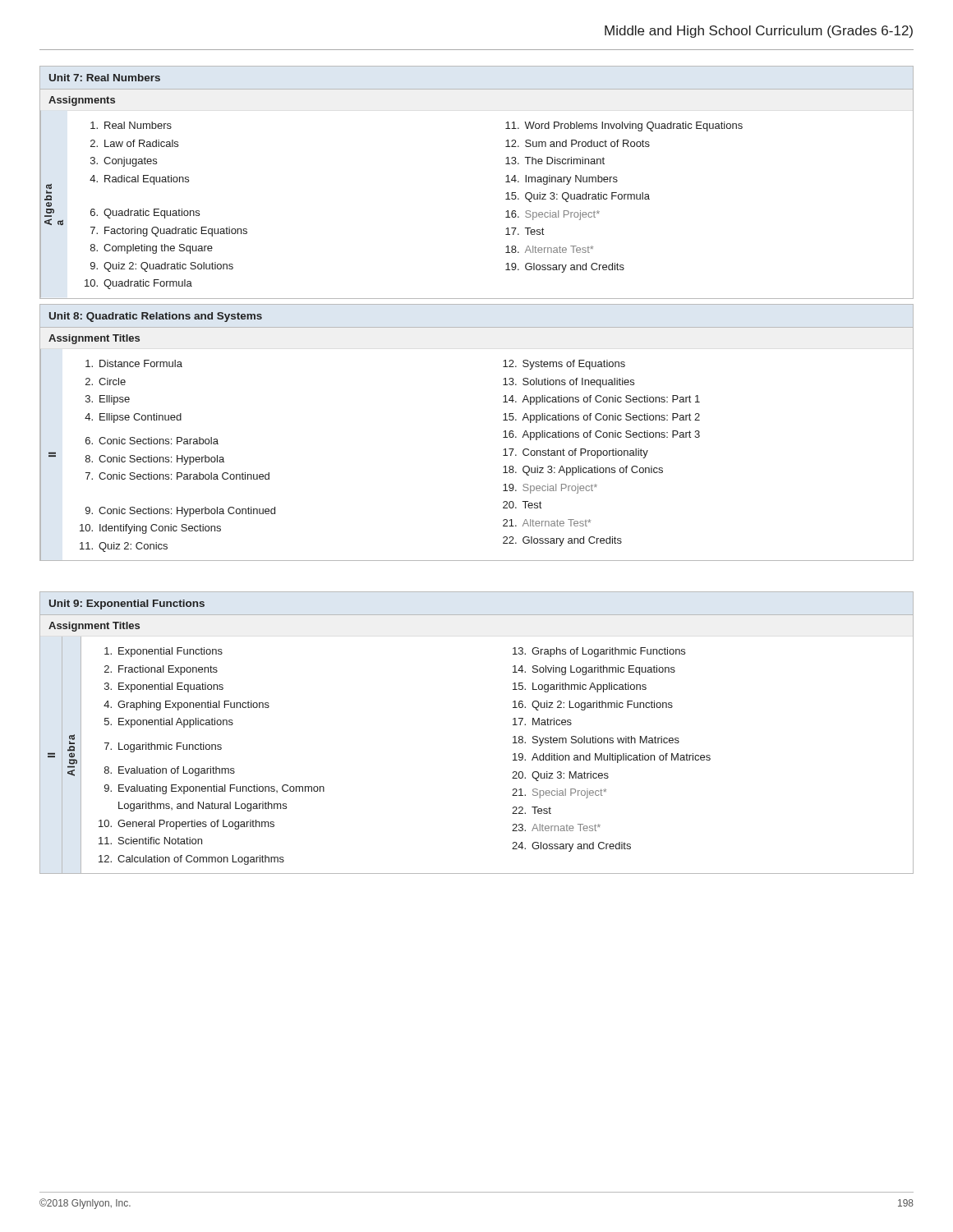
Task: Locate the table with the text "Unit 7: Real"
Action: (x=476, y=182)
